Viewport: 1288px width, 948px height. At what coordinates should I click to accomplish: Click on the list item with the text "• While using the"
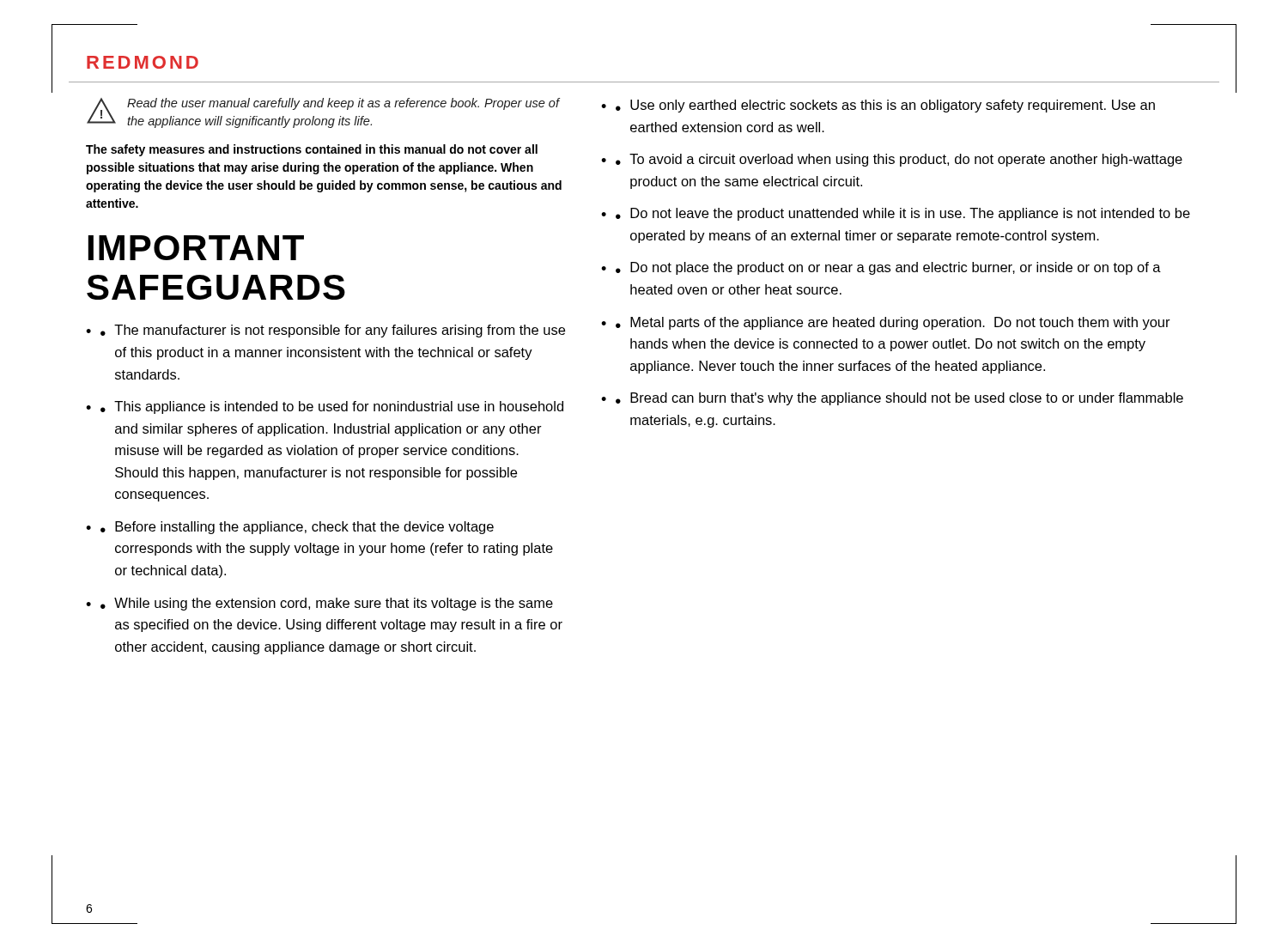pos(333,625)
